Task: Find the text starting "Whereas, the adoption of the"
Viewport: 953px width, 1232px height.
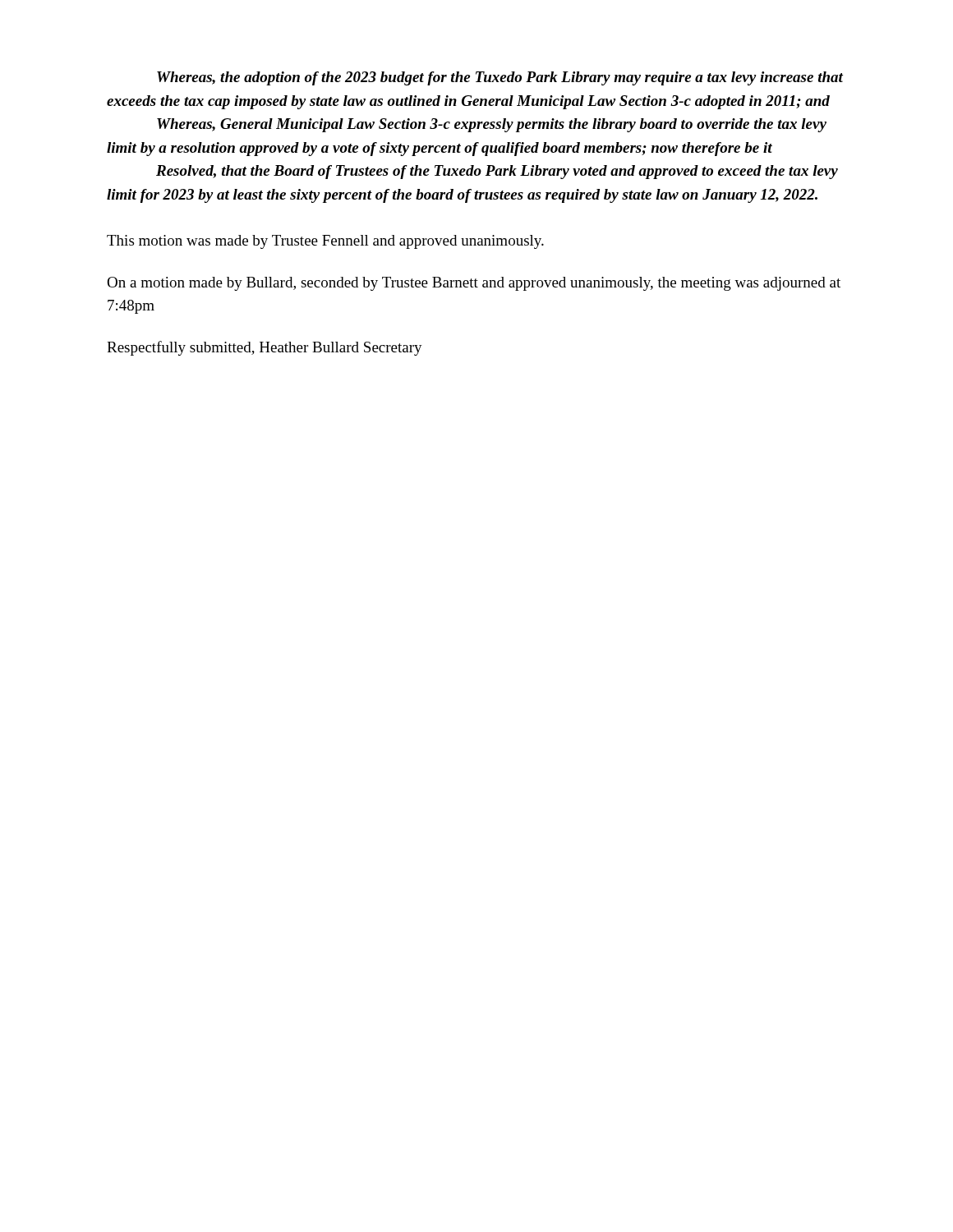Action: pyautogui.click(x=475, y=135)
